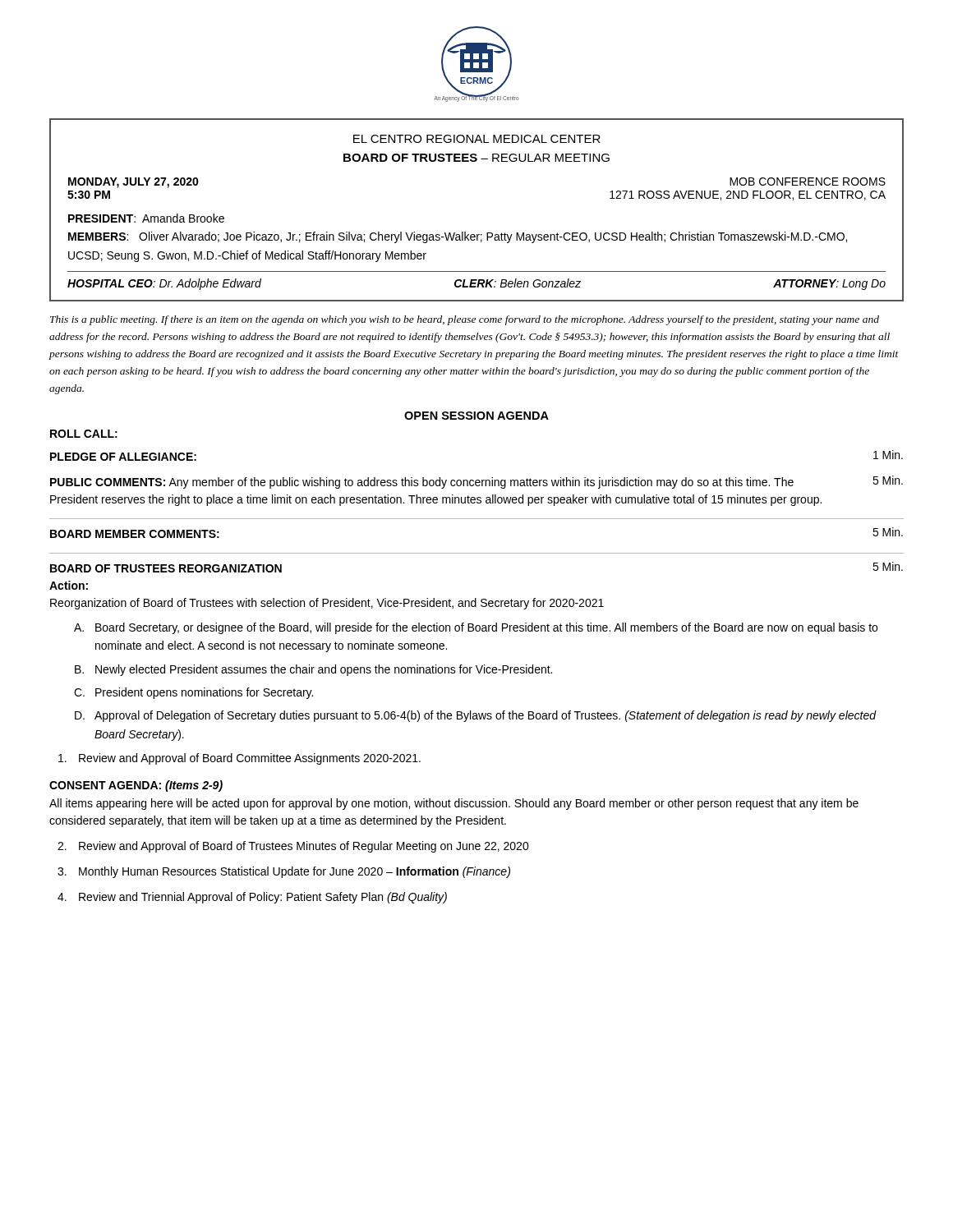This screenshot has height=1232, width=953.
Task: Click on the list item containing "PUBLIC COMMENTS: Any member of"
Action: pyautogui.click(x=476, y=491)
